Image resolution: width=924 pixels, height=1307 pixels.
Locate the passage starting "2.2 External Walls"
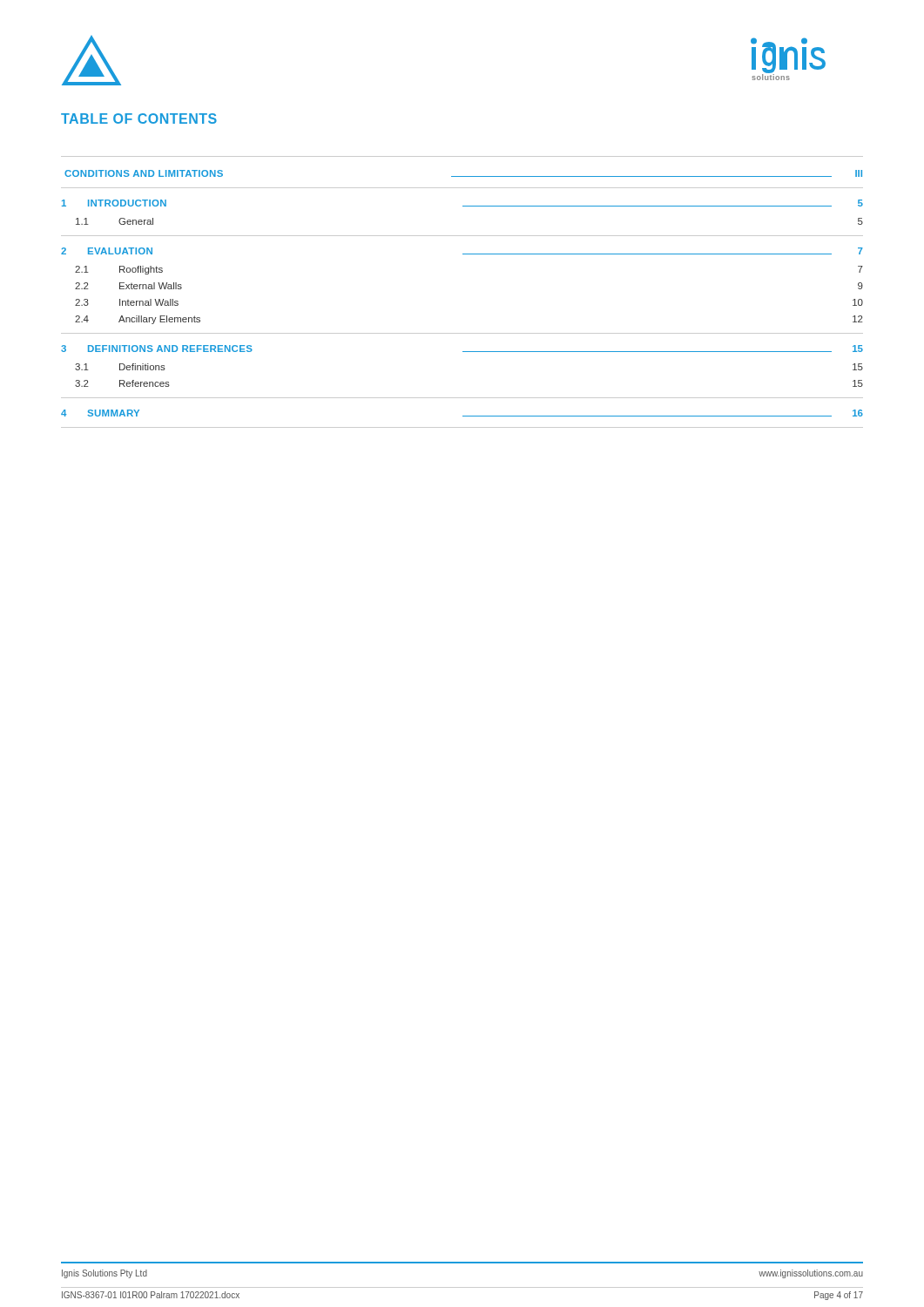coord(78,286)
